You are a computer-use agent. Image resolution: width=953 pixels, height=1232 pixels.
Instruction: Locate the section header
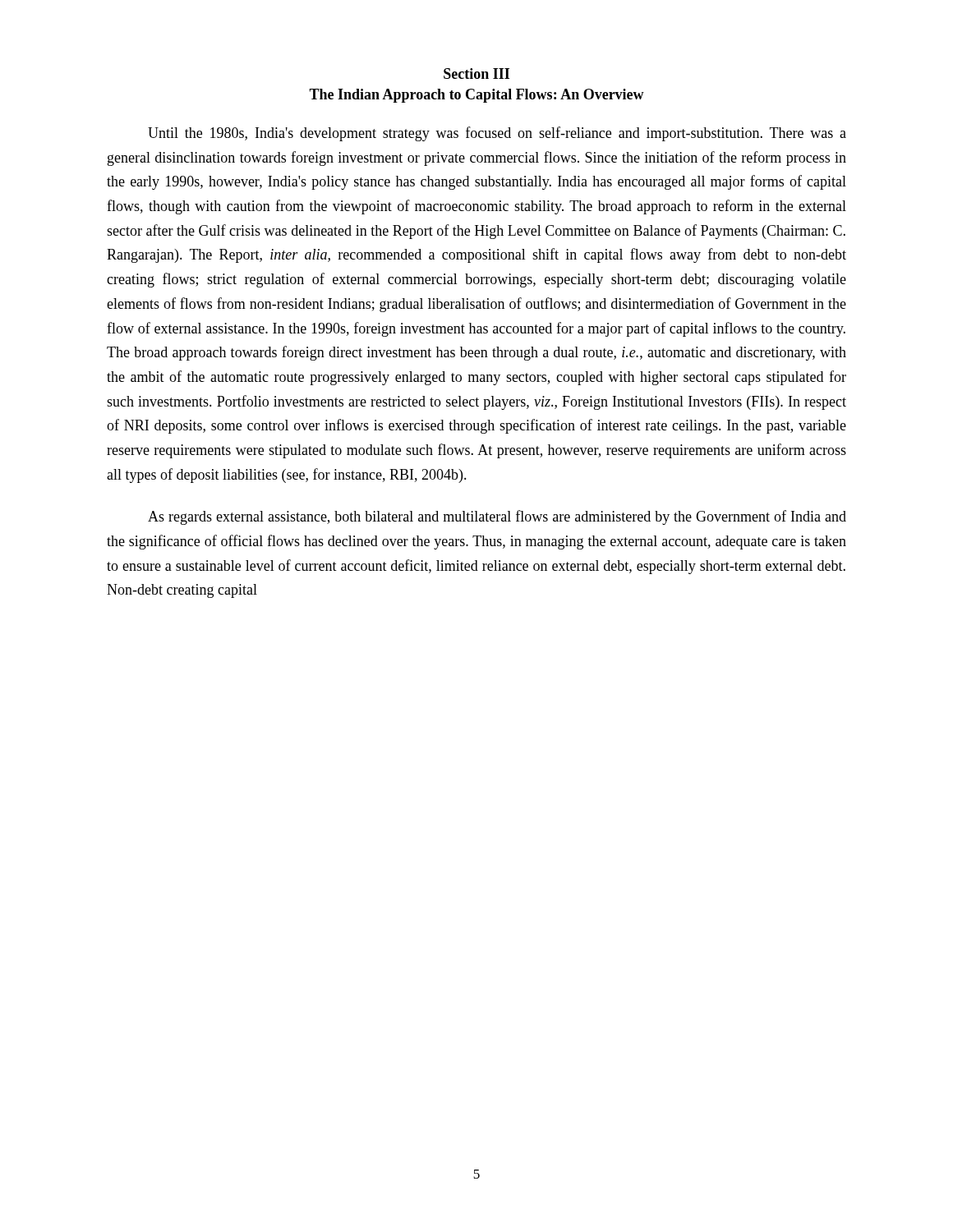tap(476, 74)
